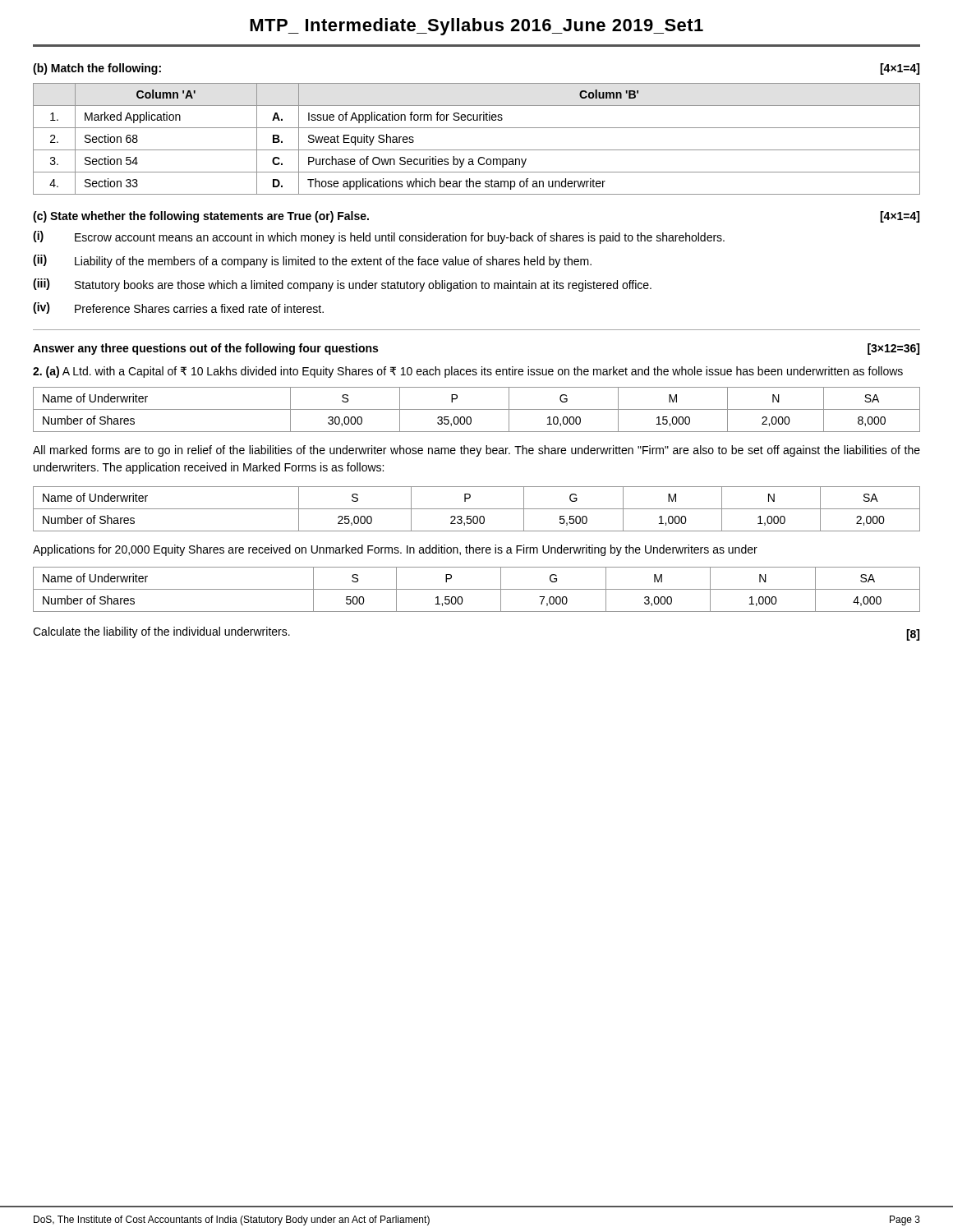
Task: Click on the element starting "Answer any three questions out of the following"
Action: coord(206,348)
